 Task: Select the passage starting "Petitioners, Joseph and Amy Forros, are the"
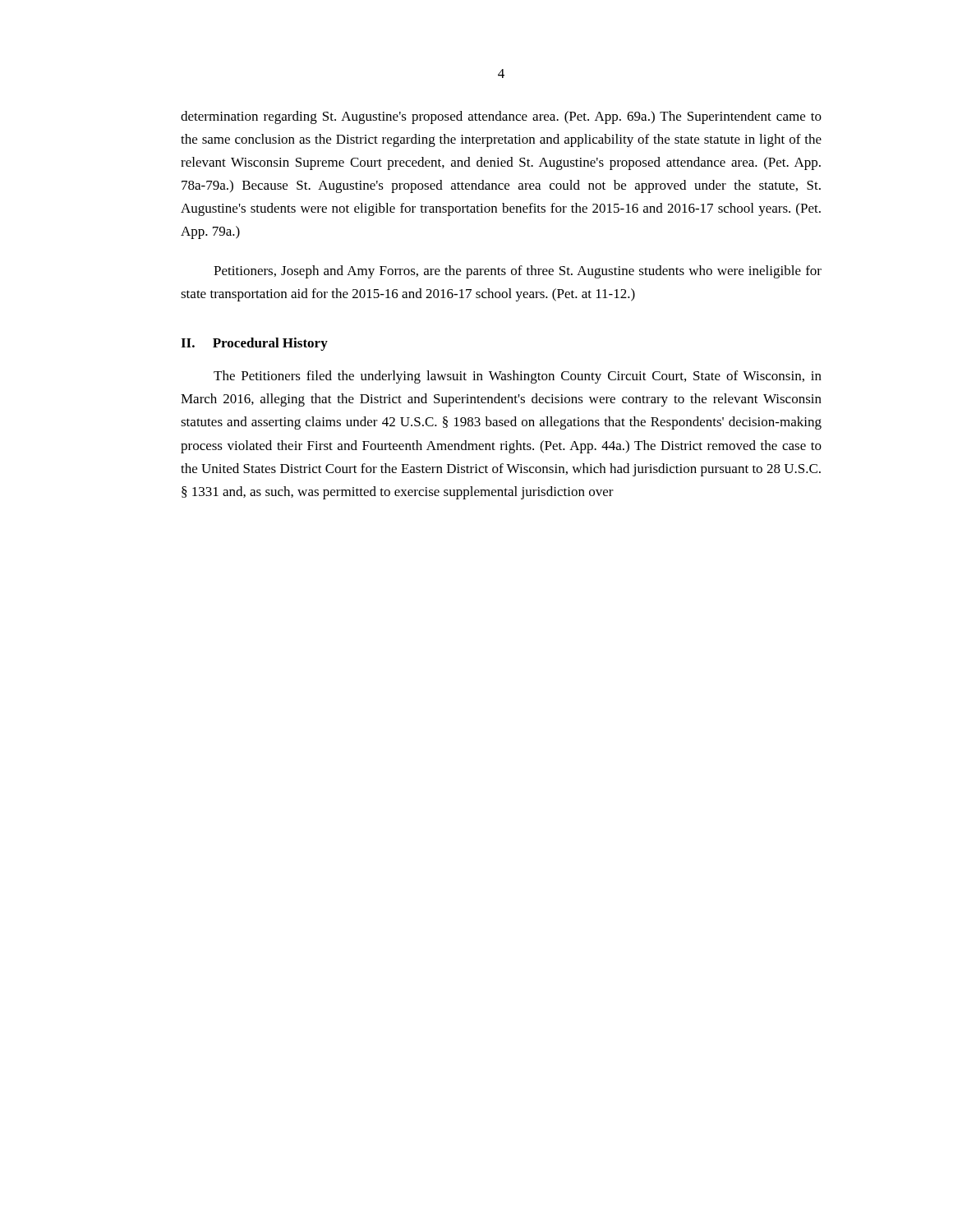point(501,282)
